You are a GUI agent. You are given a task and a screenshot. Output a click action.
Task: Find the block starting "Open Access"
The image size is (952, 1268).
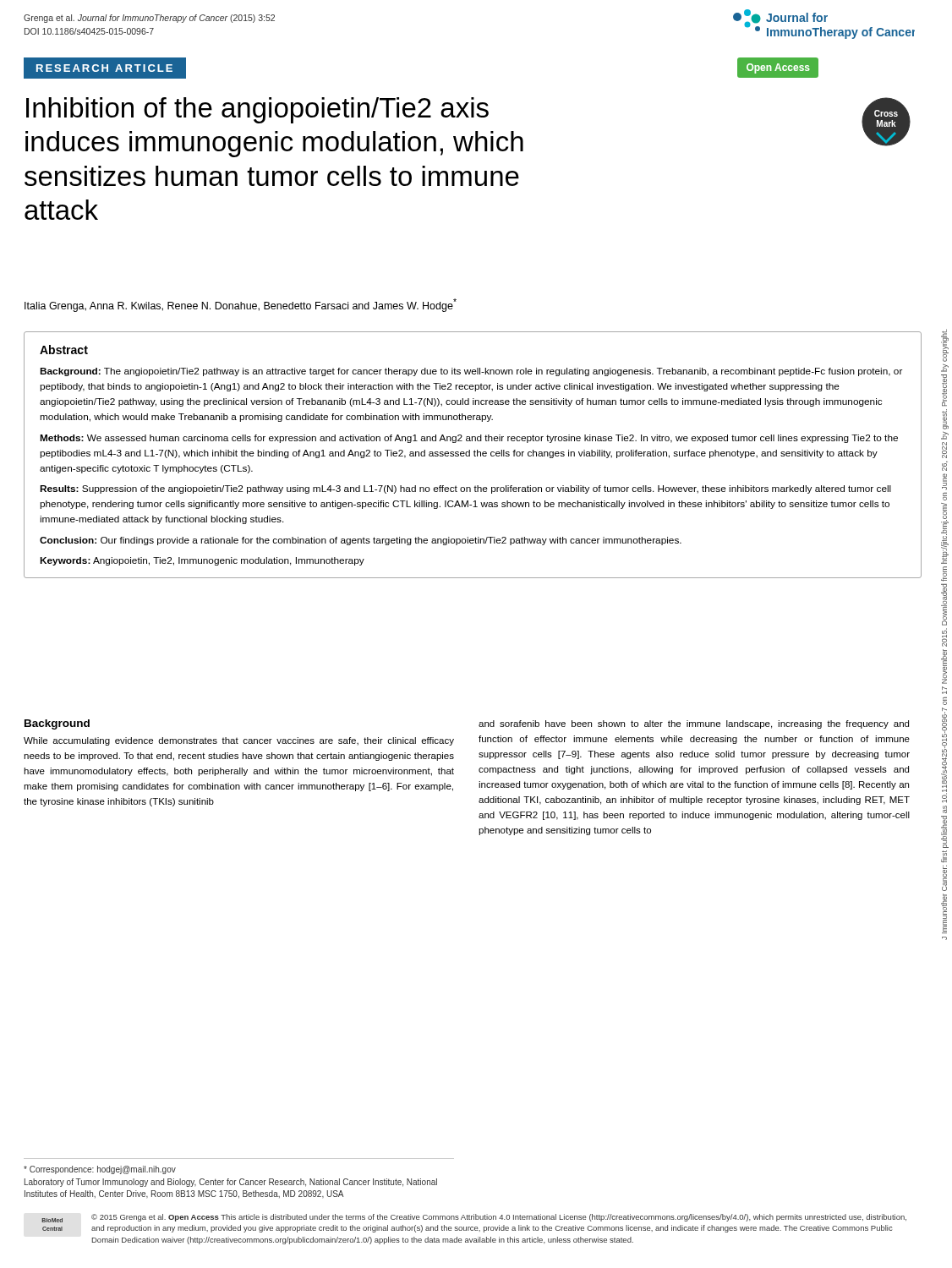(778, 68)
